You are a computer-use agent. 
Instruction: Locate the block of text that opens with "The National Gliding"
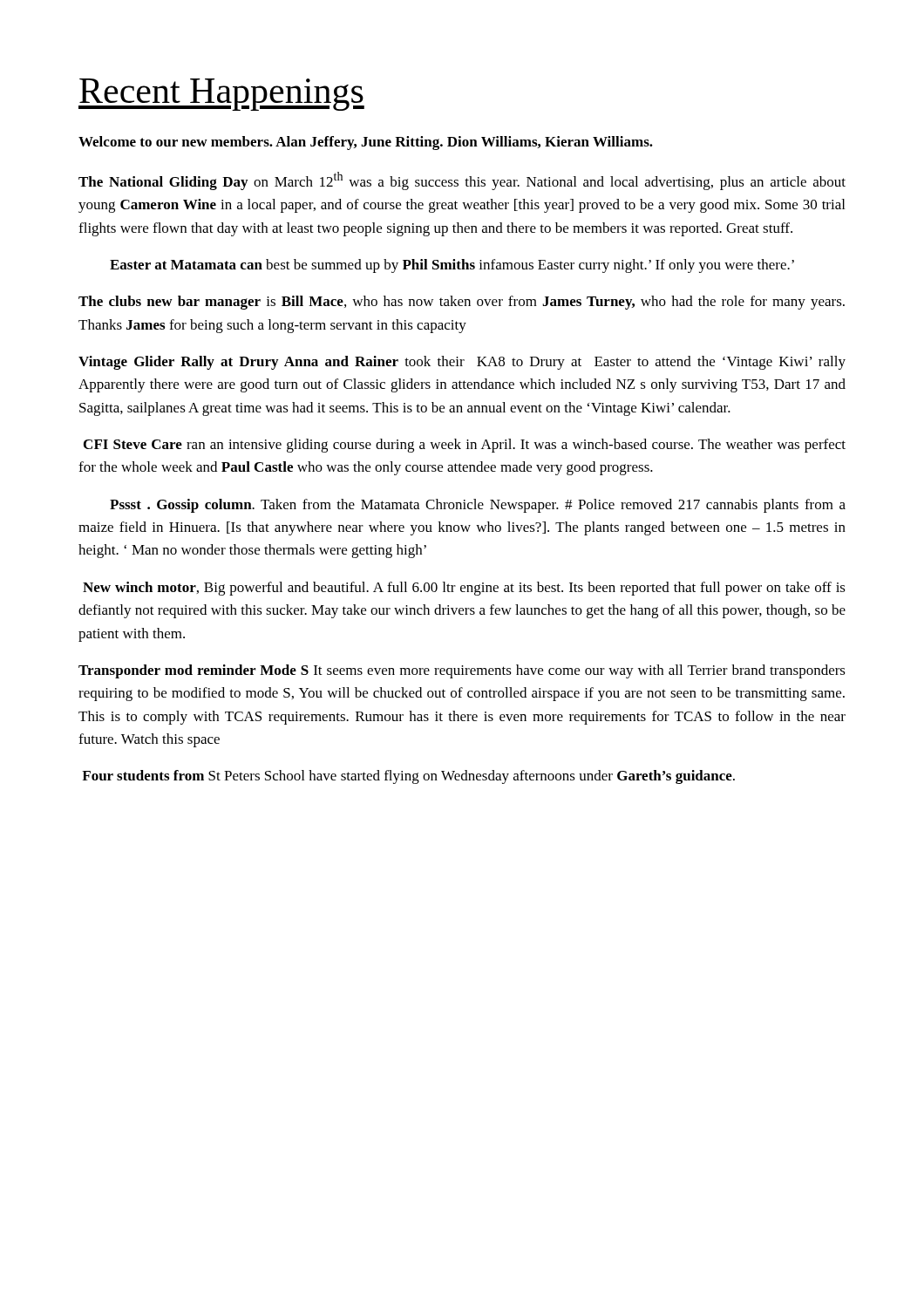tap(462, 203)
